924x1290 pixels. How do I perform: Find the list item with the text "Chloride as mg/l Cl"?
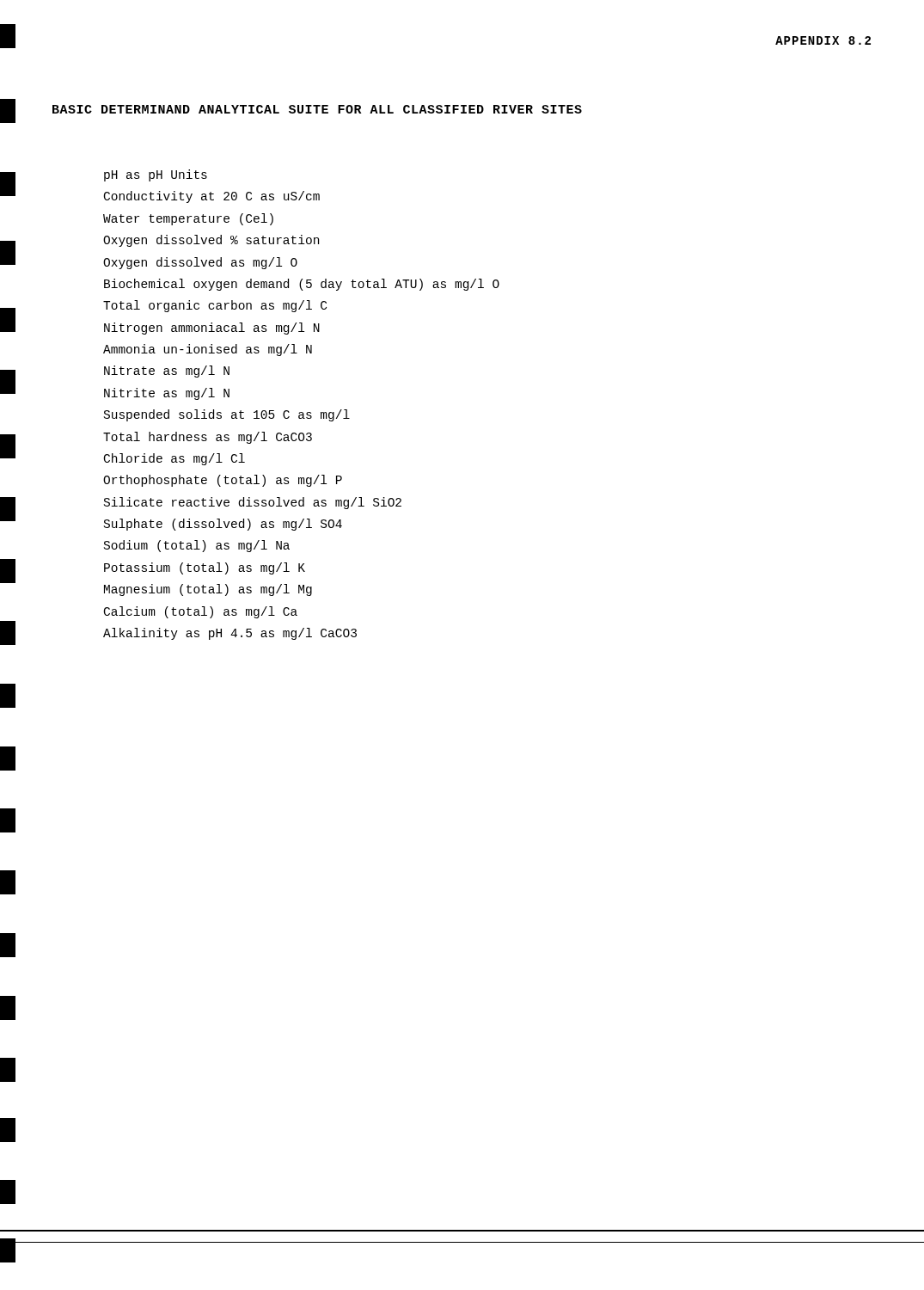click(x=174, y=459)
